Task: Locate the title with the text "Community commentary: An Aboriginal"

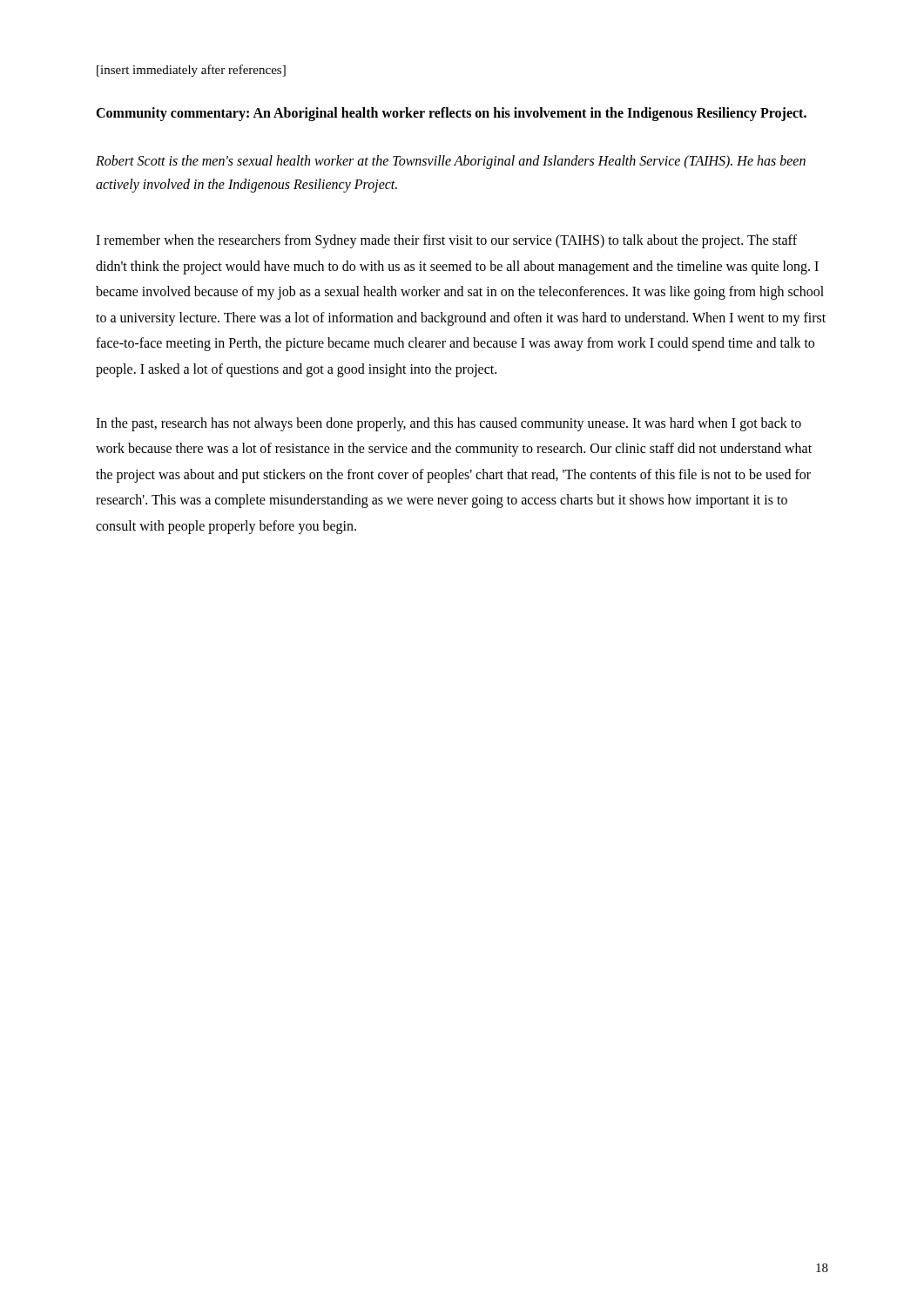Action: [451, 113]
